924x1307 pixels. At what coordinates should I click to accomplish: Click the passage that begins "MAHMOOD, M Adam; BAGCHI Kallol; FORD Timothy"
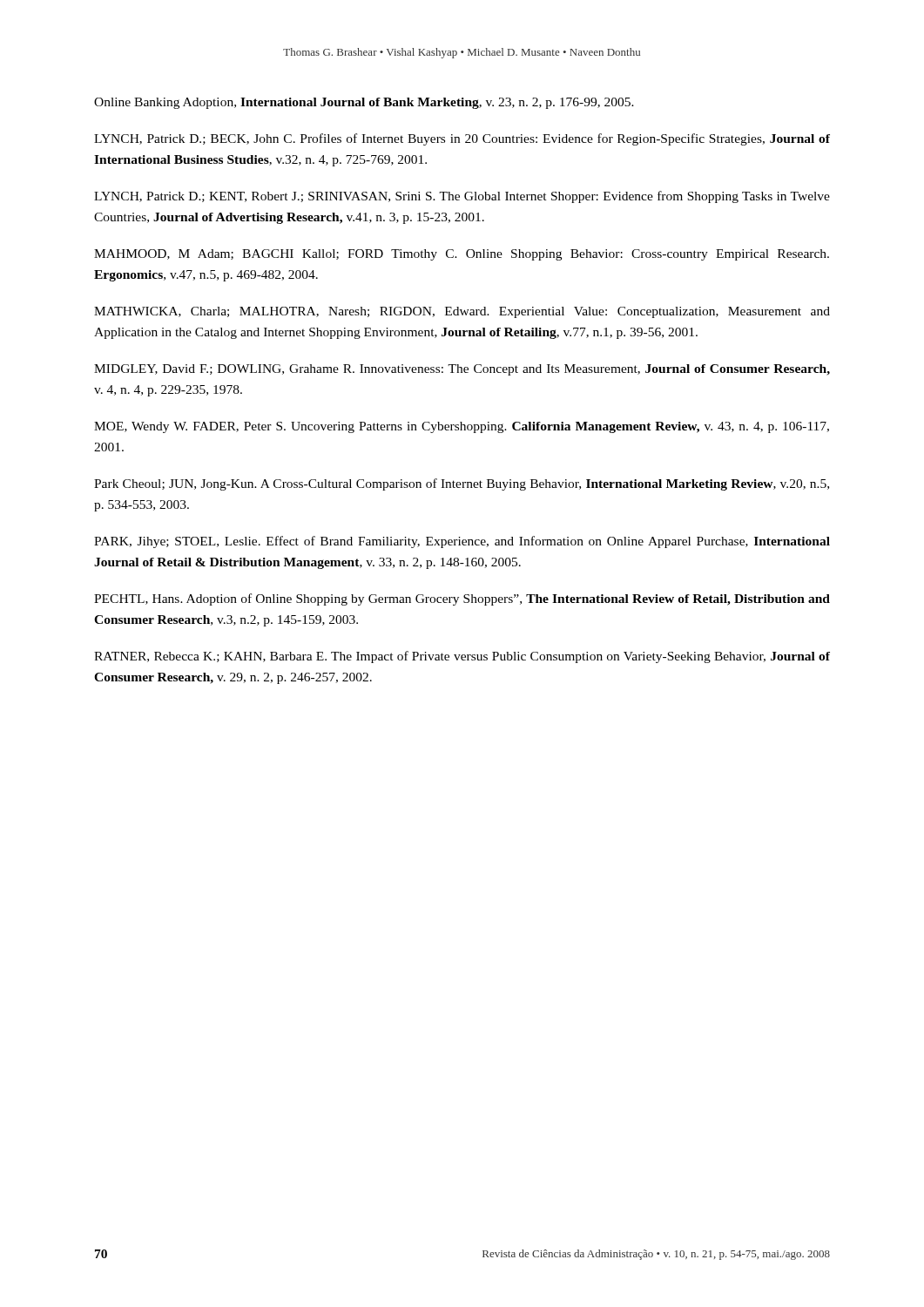[x=462, y=264]
